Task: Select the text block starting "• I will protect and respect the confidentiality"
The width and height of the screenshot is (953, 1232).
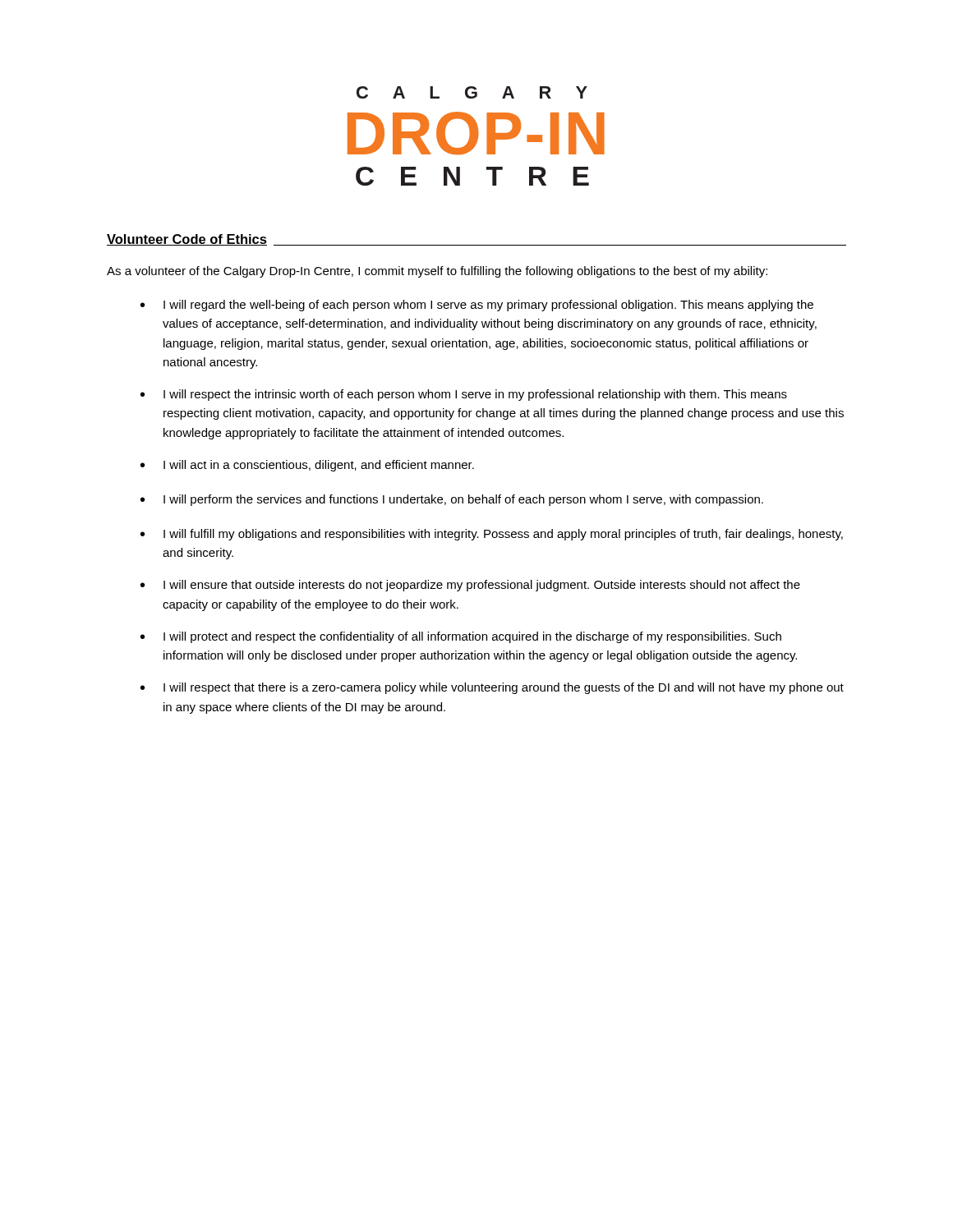Action: (x=493, y=646)
